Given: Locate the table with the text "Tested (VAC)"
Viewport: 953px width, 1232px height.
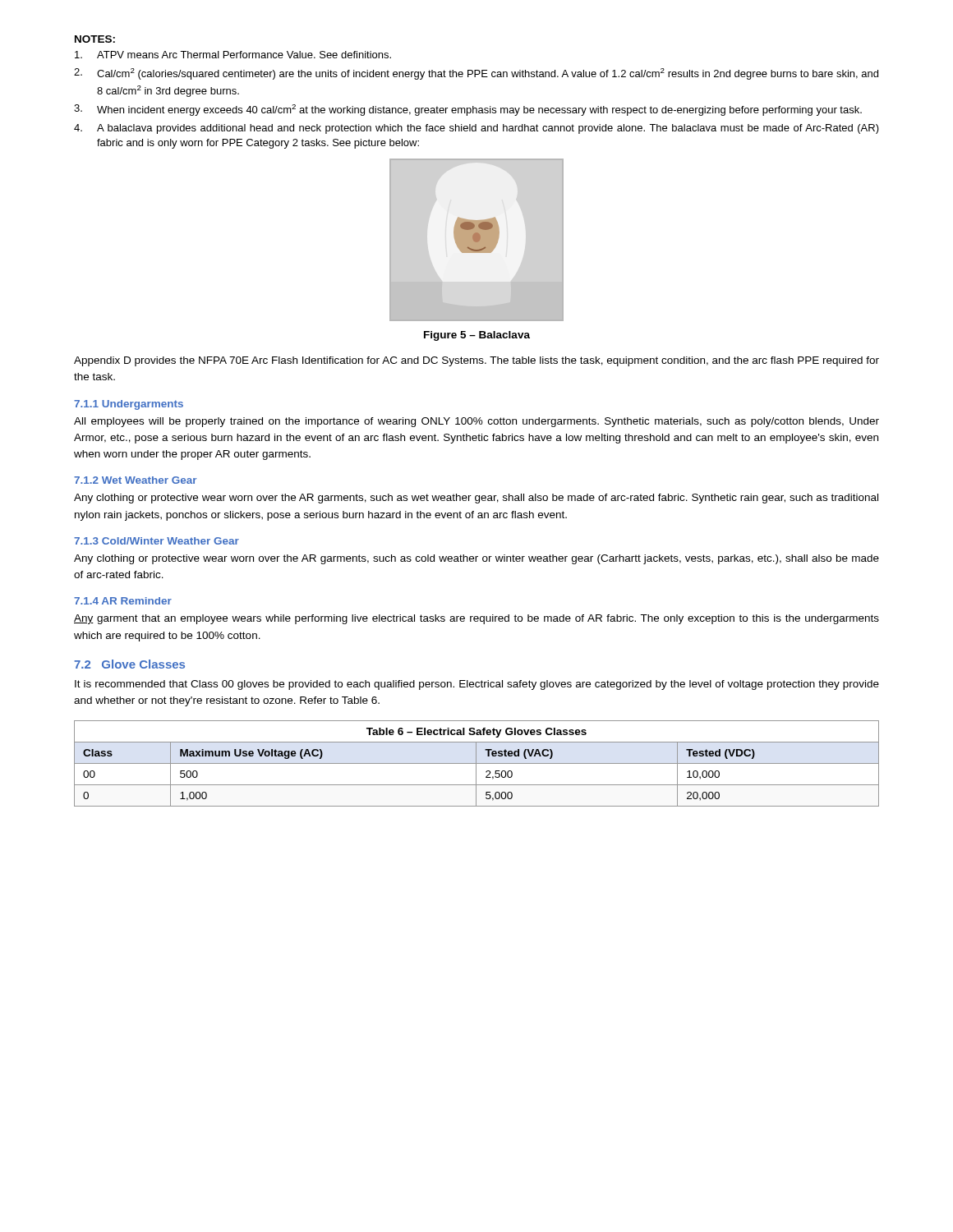Looking at the screenshot, I should pyautogui.click(x=476, y=764).
